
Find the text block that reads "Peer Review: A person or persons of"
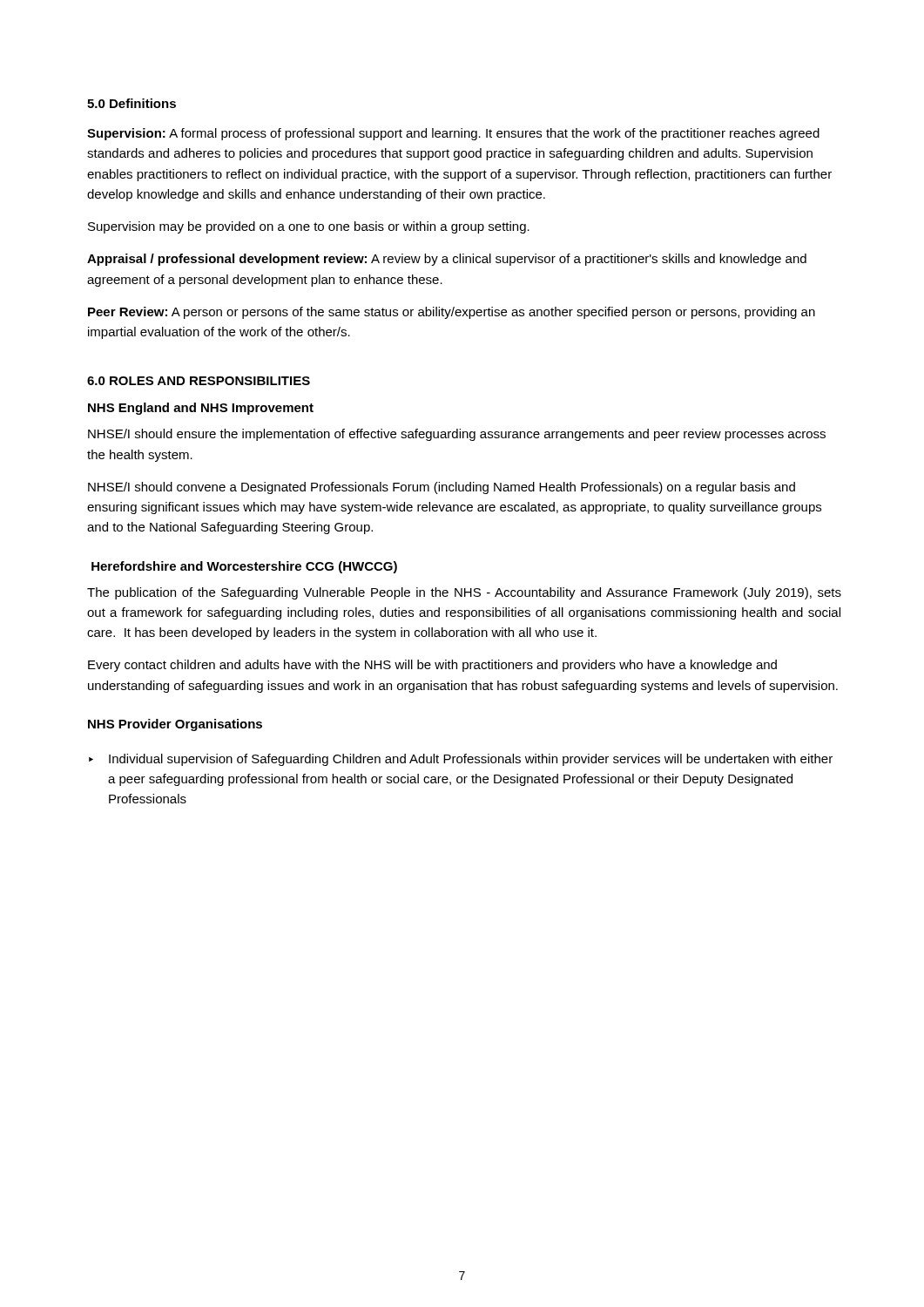coord(451,321)
